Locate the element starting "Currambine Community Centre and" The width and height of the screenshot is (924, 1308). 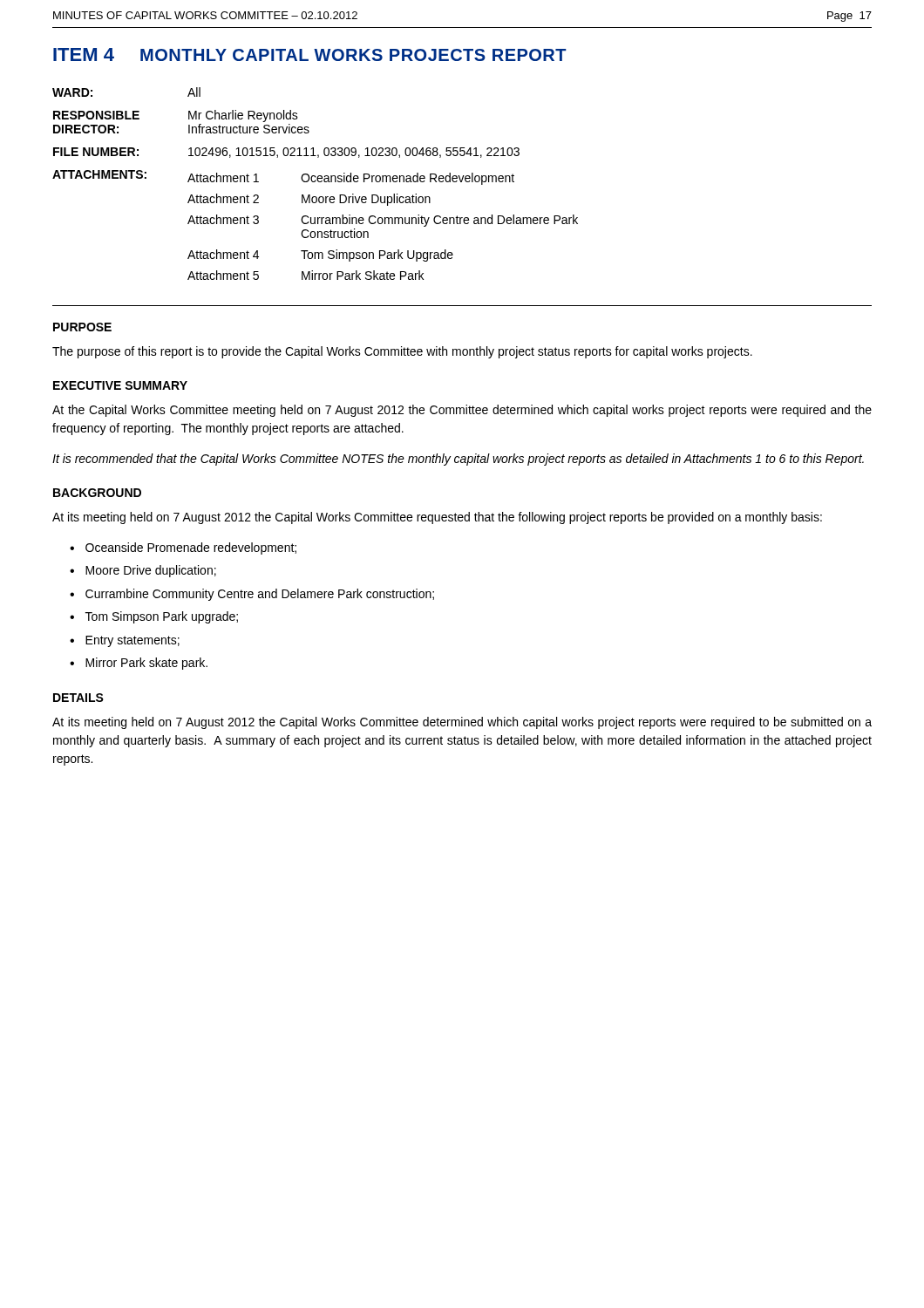pos(260,594)
